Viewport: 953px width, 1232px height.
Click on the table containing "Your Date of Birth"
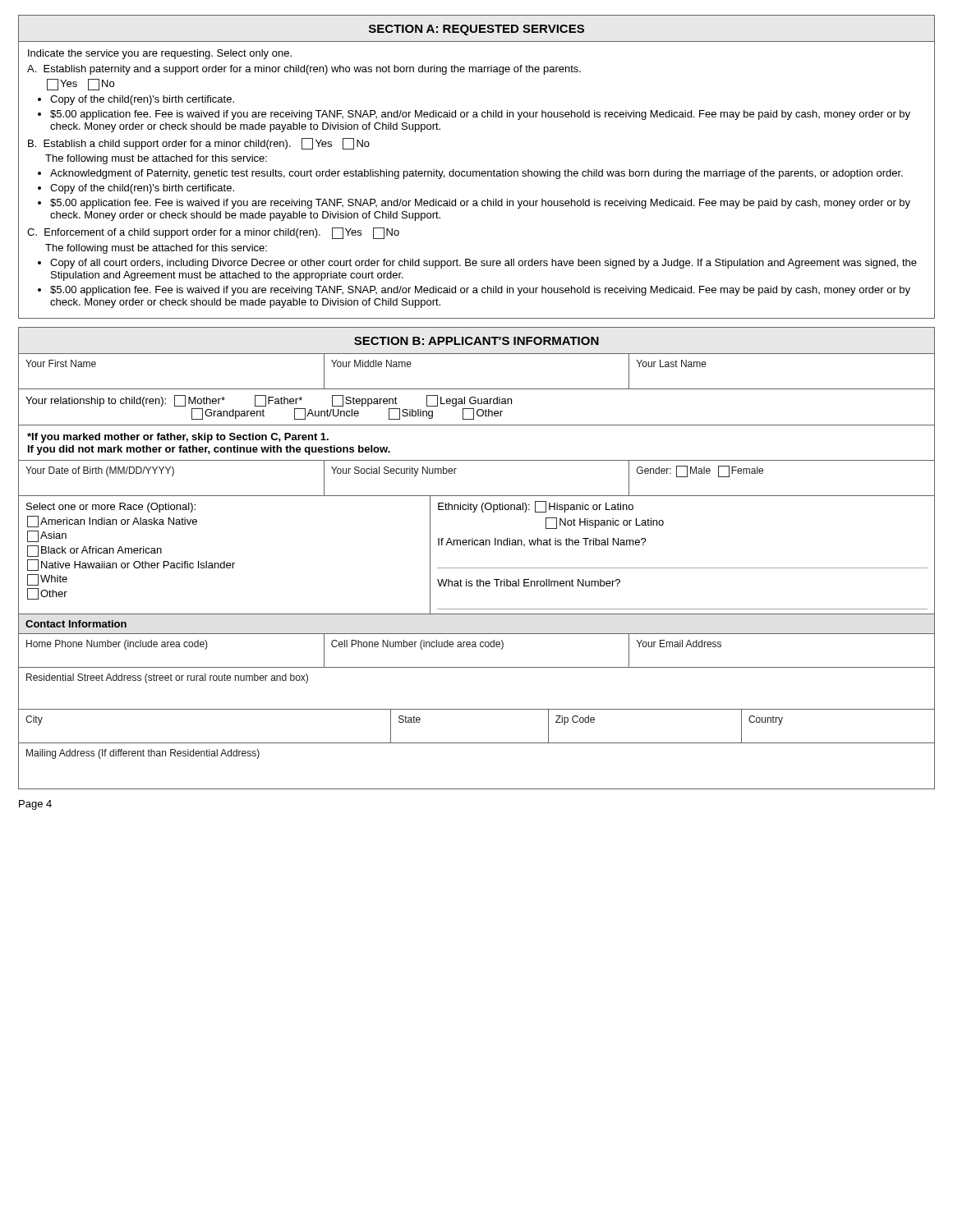coord(476,478)
